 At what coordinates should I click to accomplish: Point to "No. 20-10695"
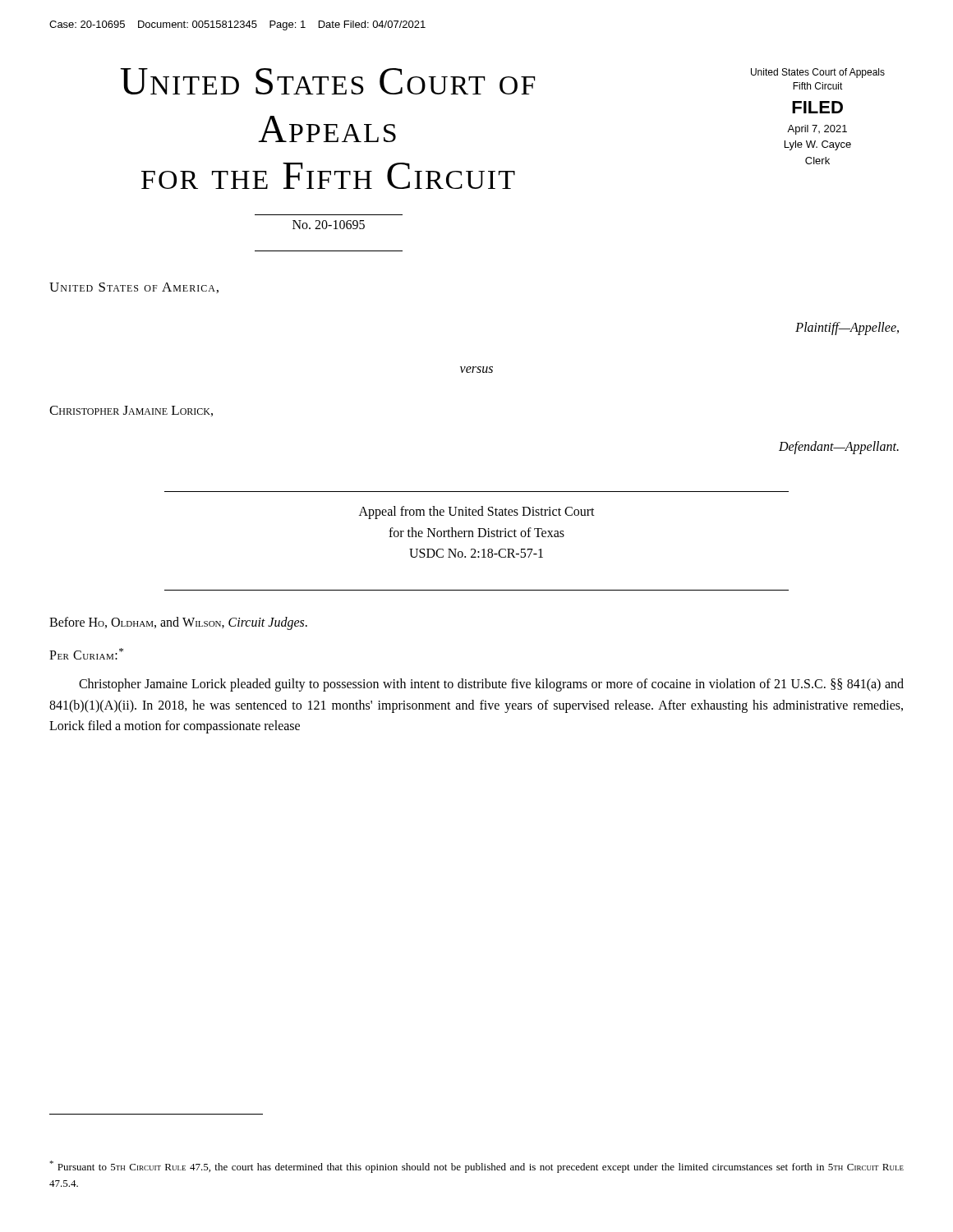(329, 225)
